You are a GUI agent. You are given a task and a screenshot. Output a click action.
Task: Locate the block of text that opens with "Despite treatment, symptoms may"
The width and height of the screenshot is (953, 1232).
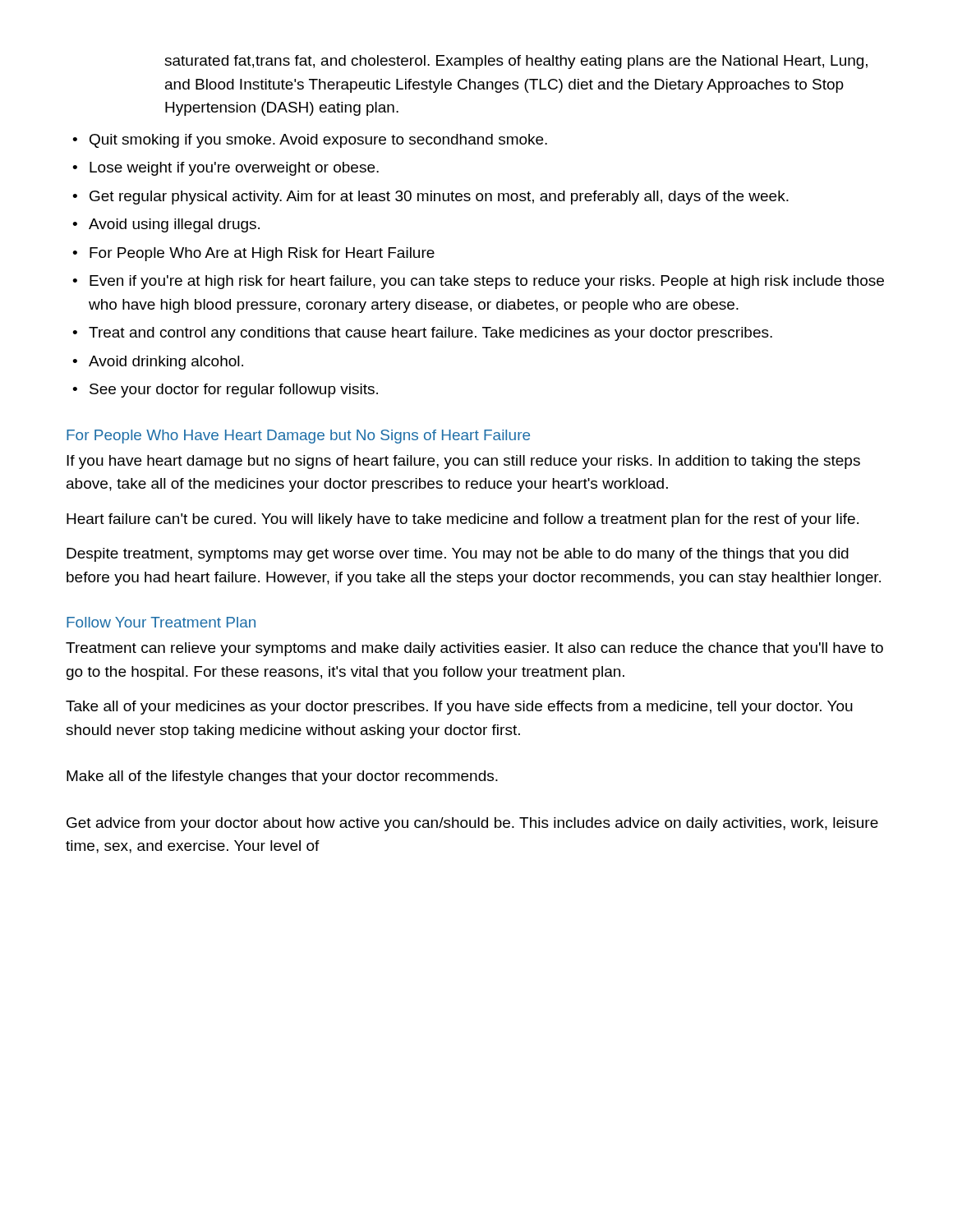[x=476, y=565]
